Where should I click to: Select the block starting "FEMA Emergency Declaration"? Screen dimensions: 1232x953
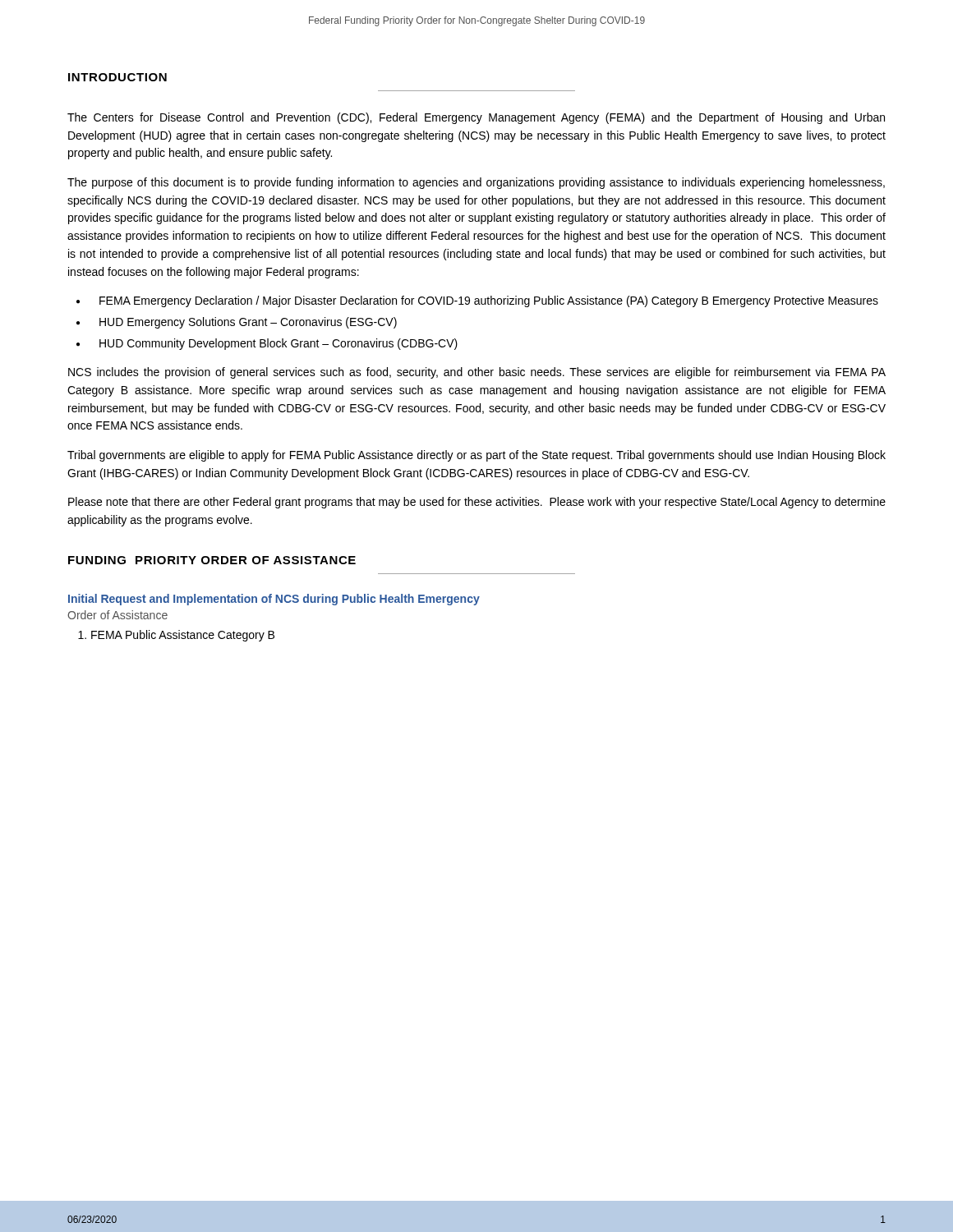(488, 301)
